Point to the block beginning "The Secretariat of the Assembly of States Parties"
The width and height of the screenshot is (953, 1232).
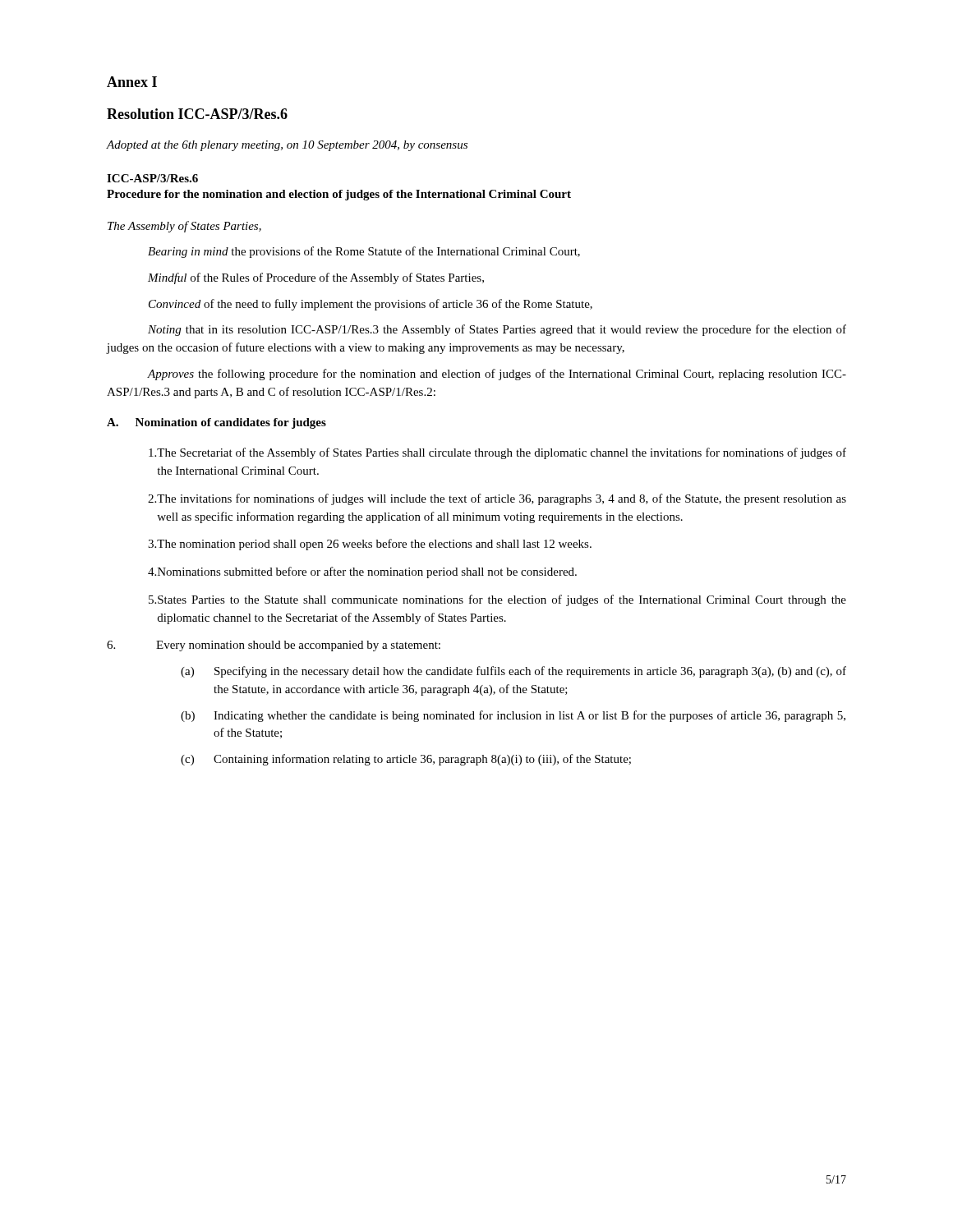tap(476, 462)
